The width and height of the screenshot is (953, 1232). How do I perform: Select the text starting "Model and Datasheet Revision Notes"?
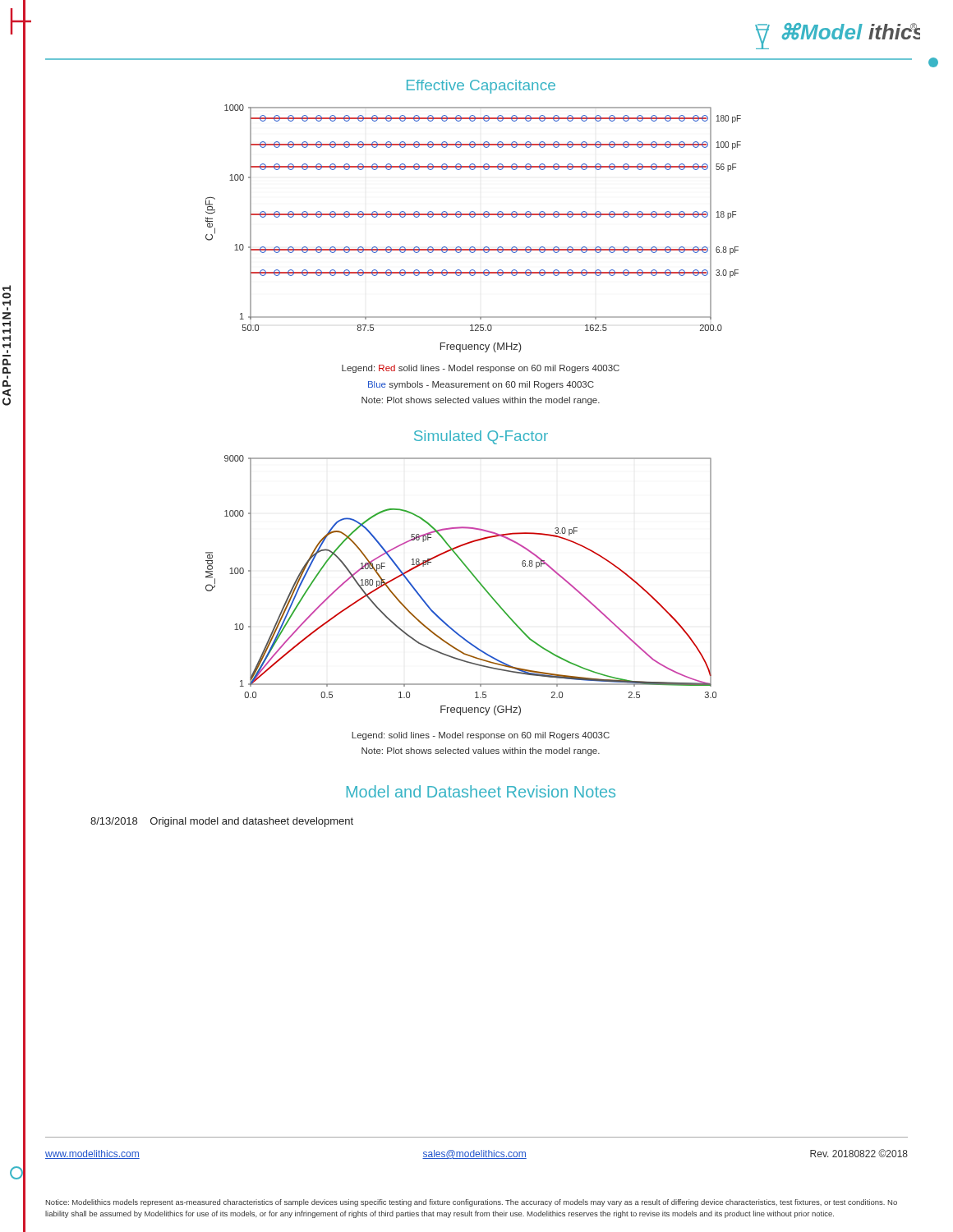(x=481, y=792)
